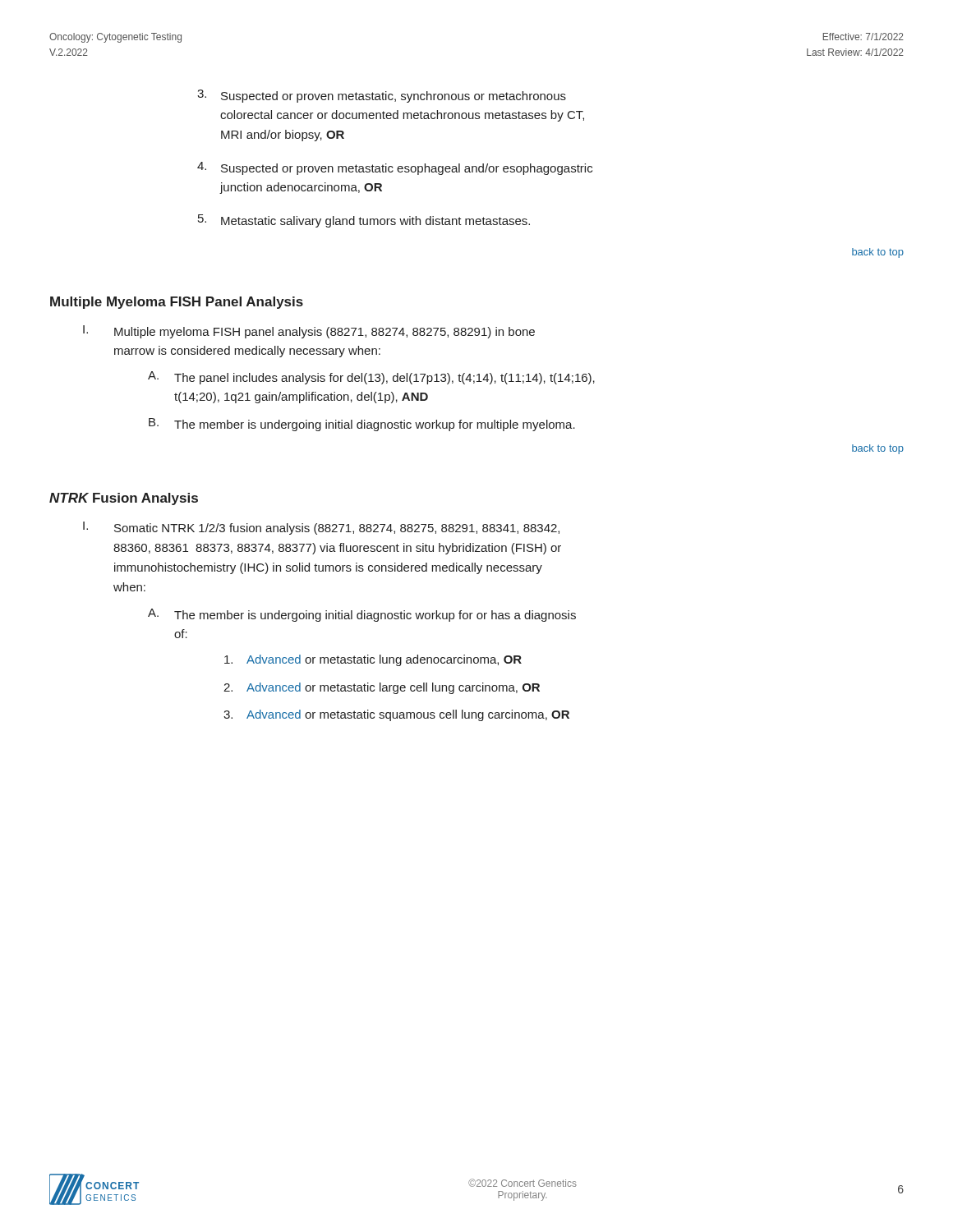Screen dimensions: 1232x953
Task: Click on the block starting "I. Multiple myeloma FISH panel analysis (88271, 88274,"
Action: click(x=309, y=341)
